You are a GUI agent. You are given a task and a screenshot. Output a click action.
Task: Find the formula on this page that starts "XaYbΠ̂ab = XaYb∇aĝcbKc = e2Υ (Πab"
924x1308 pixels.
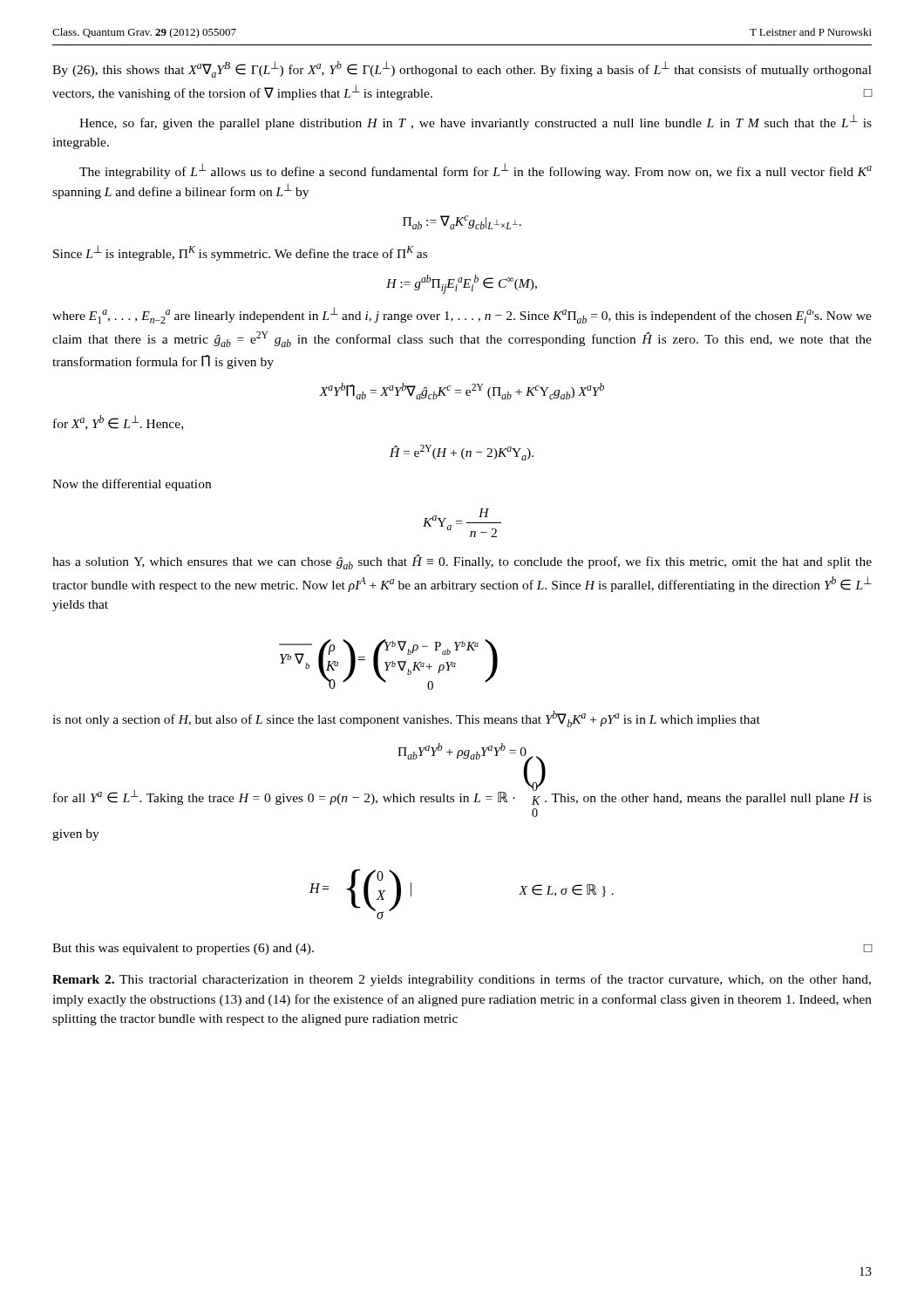click(462, 392)
